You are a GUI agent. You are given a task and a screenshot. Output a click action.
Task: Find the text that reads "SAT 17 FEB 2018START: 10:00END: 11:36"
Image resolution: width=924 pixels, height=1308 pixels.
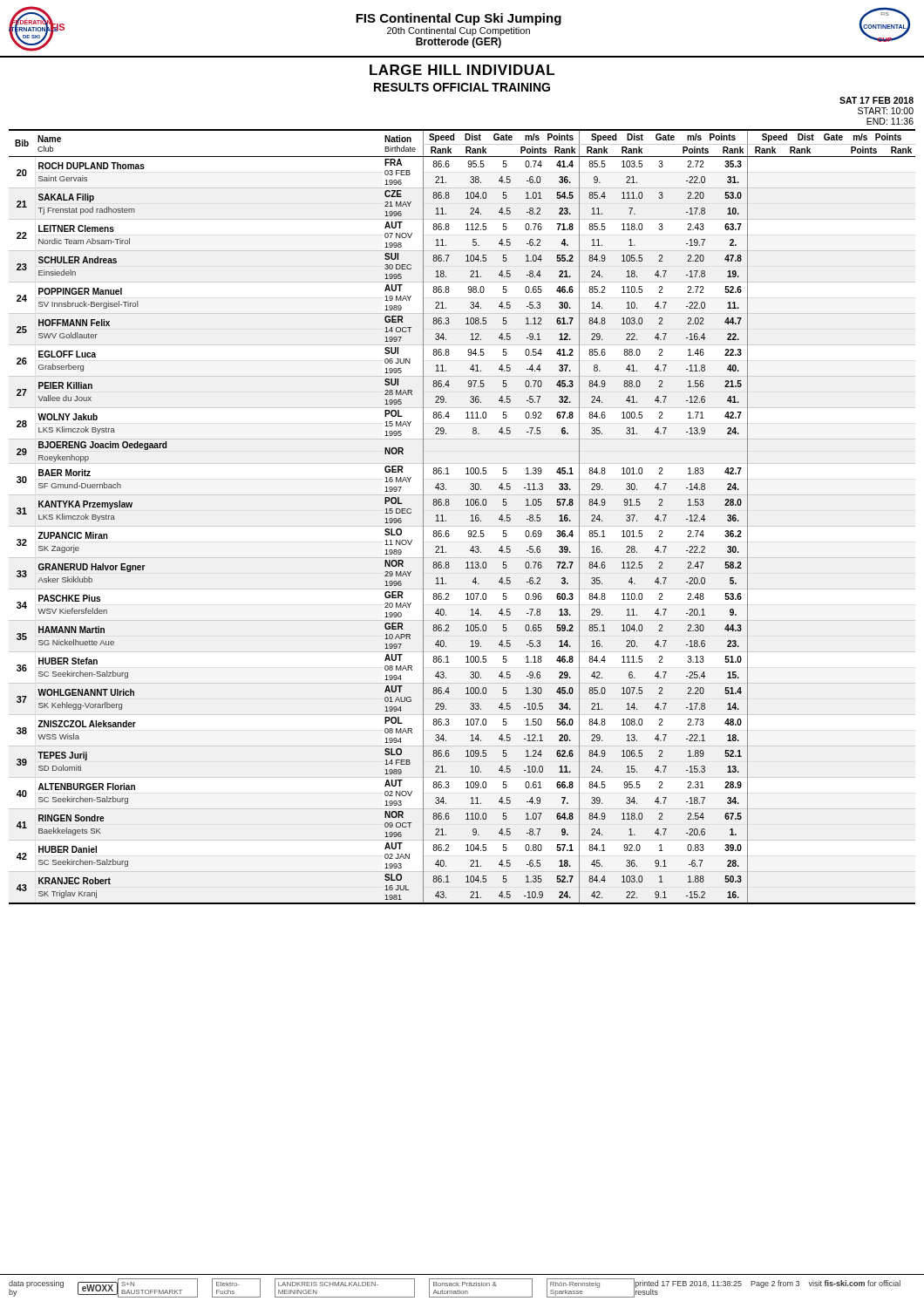pos(877,111)
